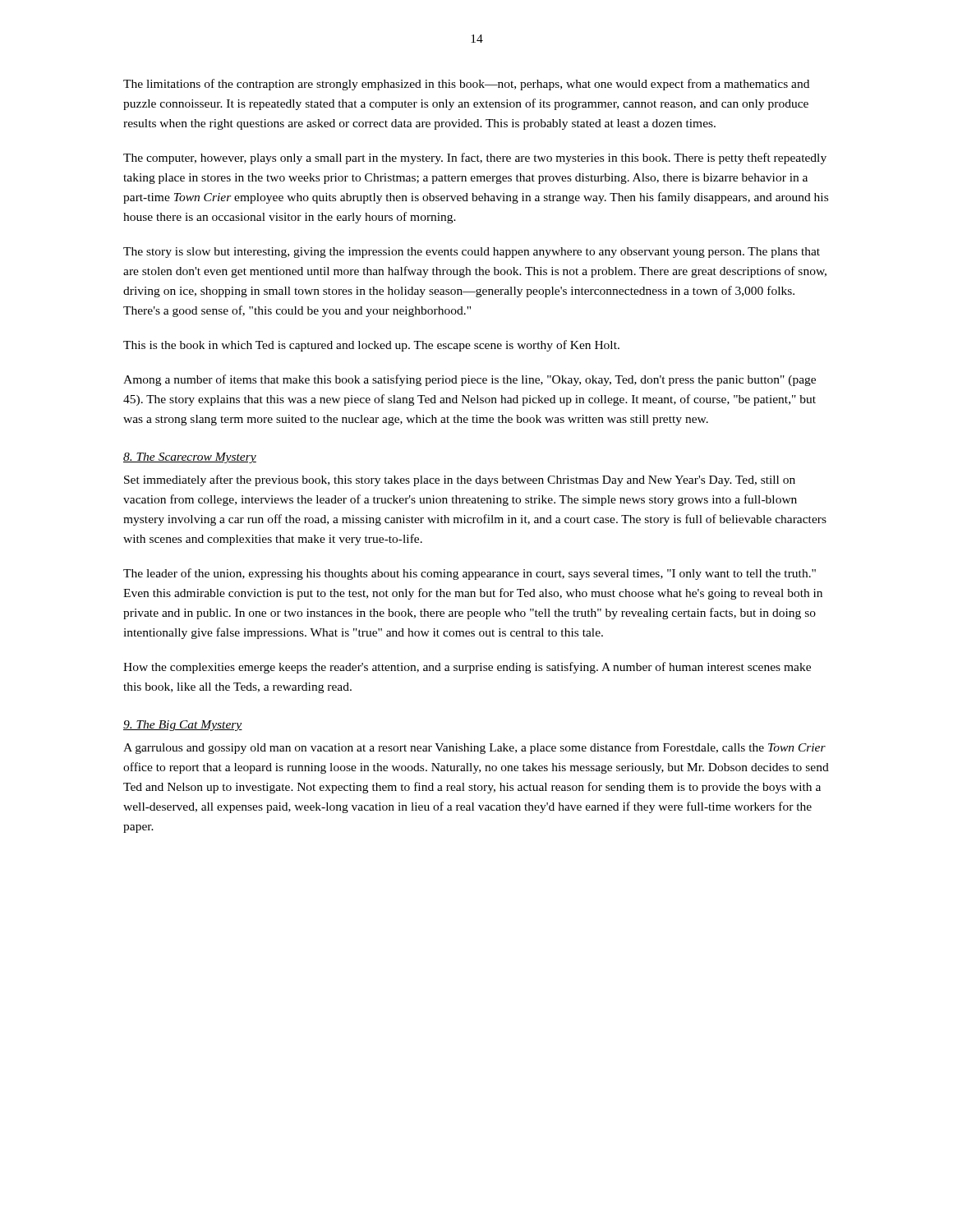Image resolution: width=953 pixels, height=1232 pixels.
Task: Locate the text block starting "A garrulous and"
Action: 476,787
